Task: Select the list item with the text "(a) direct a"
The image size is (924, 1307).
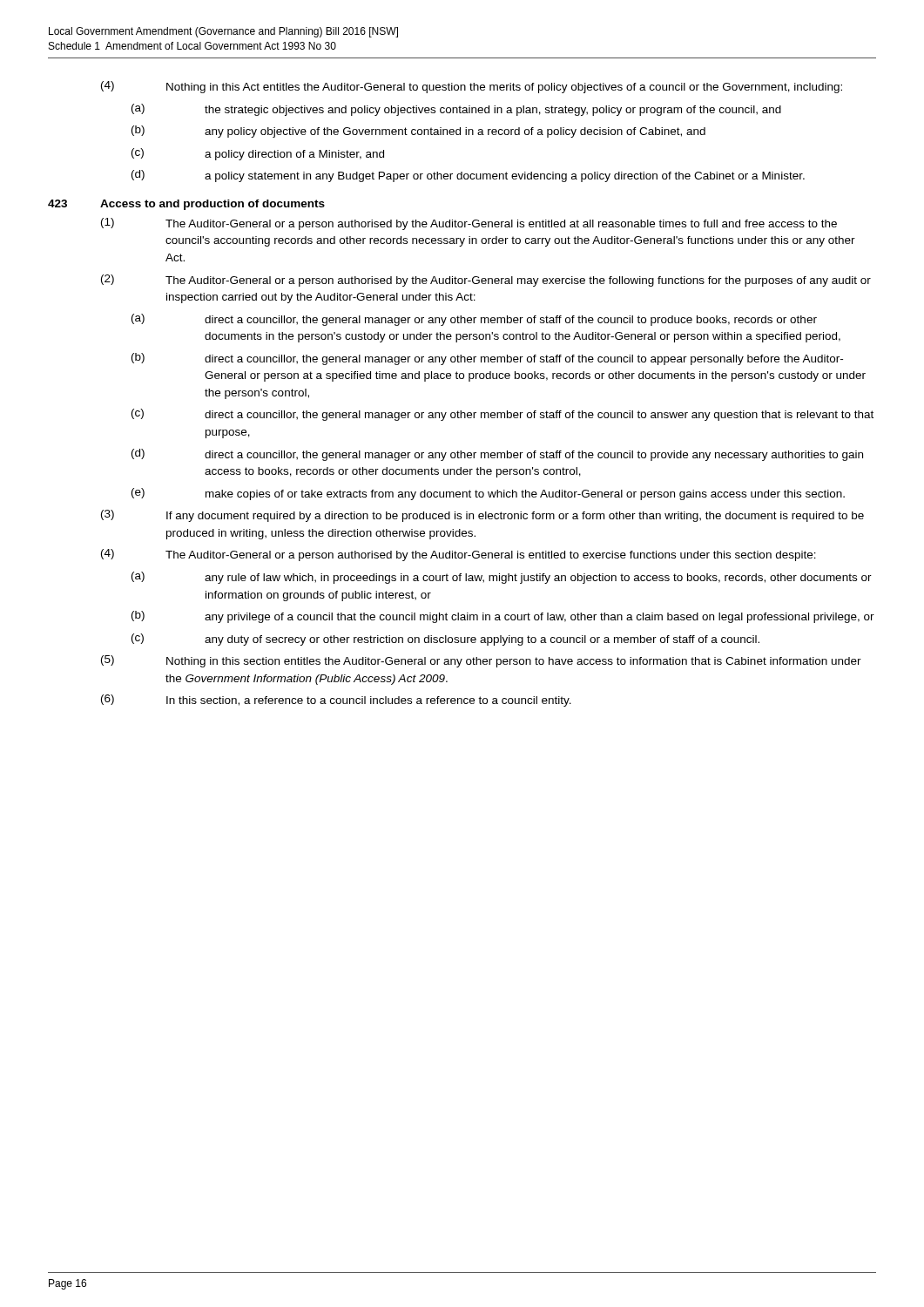Action: pyautogui.click(x=462, y=328)
